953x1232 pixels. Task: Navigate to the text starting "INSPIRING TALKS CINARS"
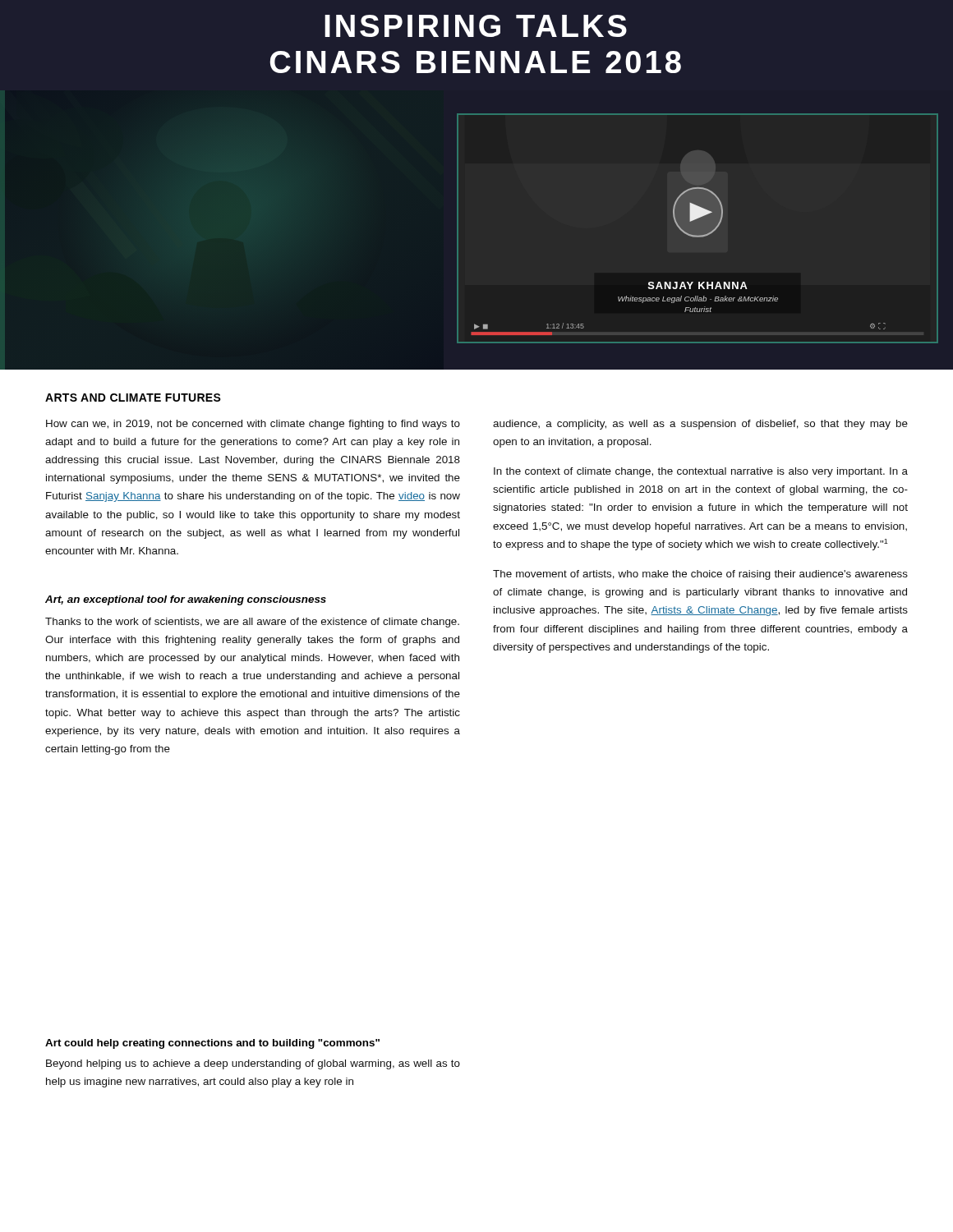pos(476,45)
